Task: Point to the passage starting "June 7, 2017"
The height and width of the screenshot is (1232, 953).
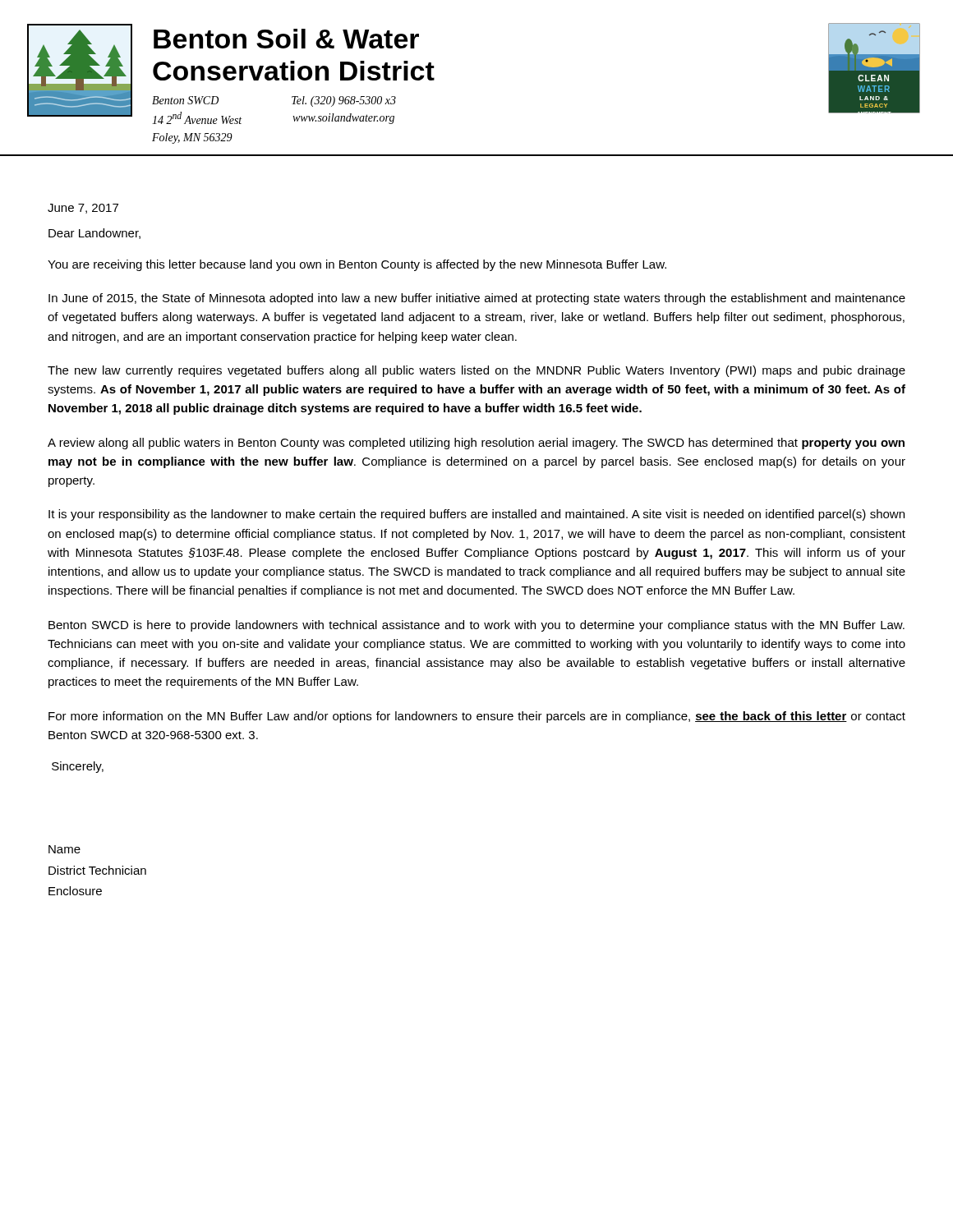Action: point(83,207)
